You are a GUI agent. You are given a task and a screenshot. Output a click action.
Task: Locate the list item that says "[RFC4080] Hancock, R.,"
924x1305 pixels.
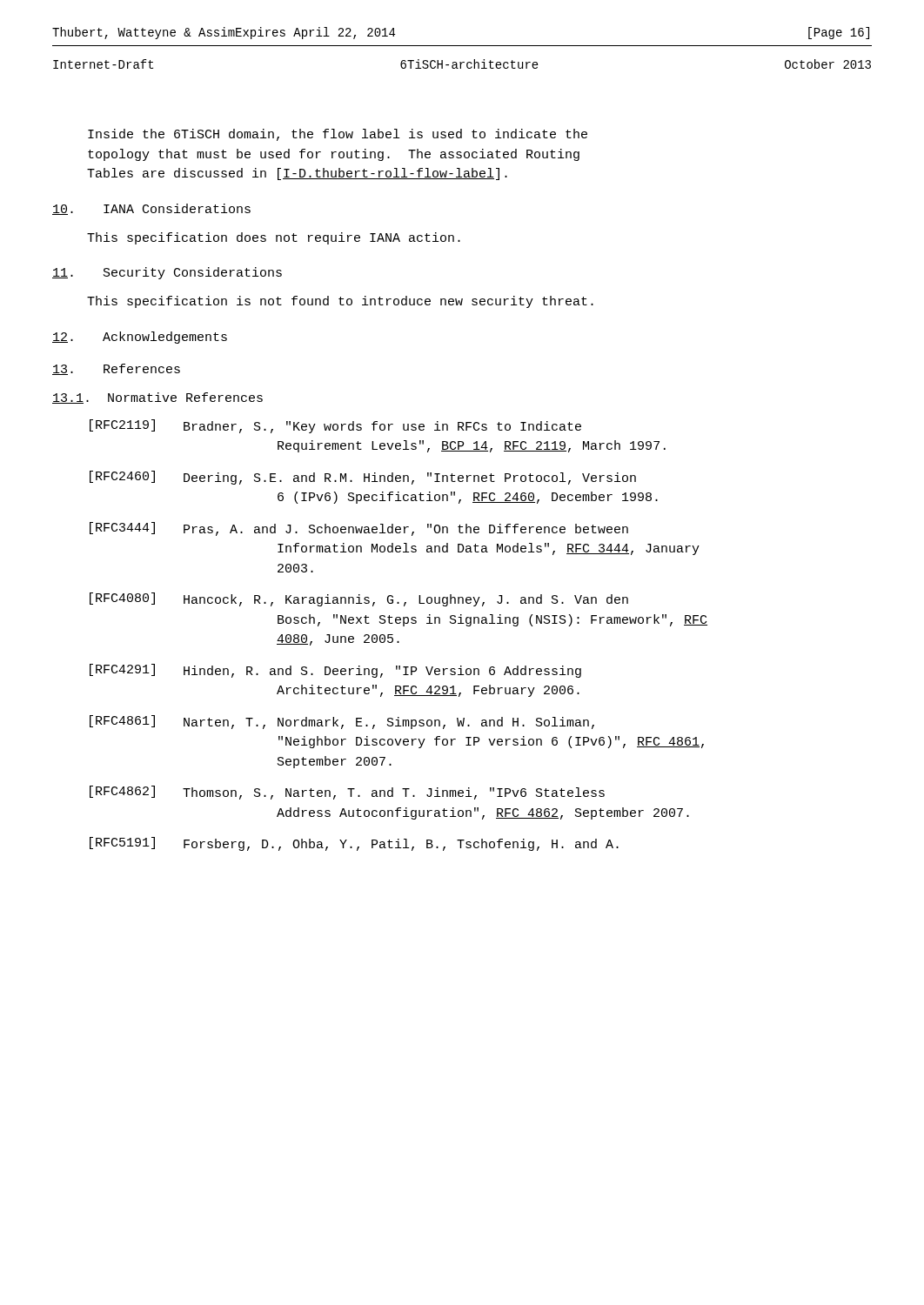(x=479, y=621)
